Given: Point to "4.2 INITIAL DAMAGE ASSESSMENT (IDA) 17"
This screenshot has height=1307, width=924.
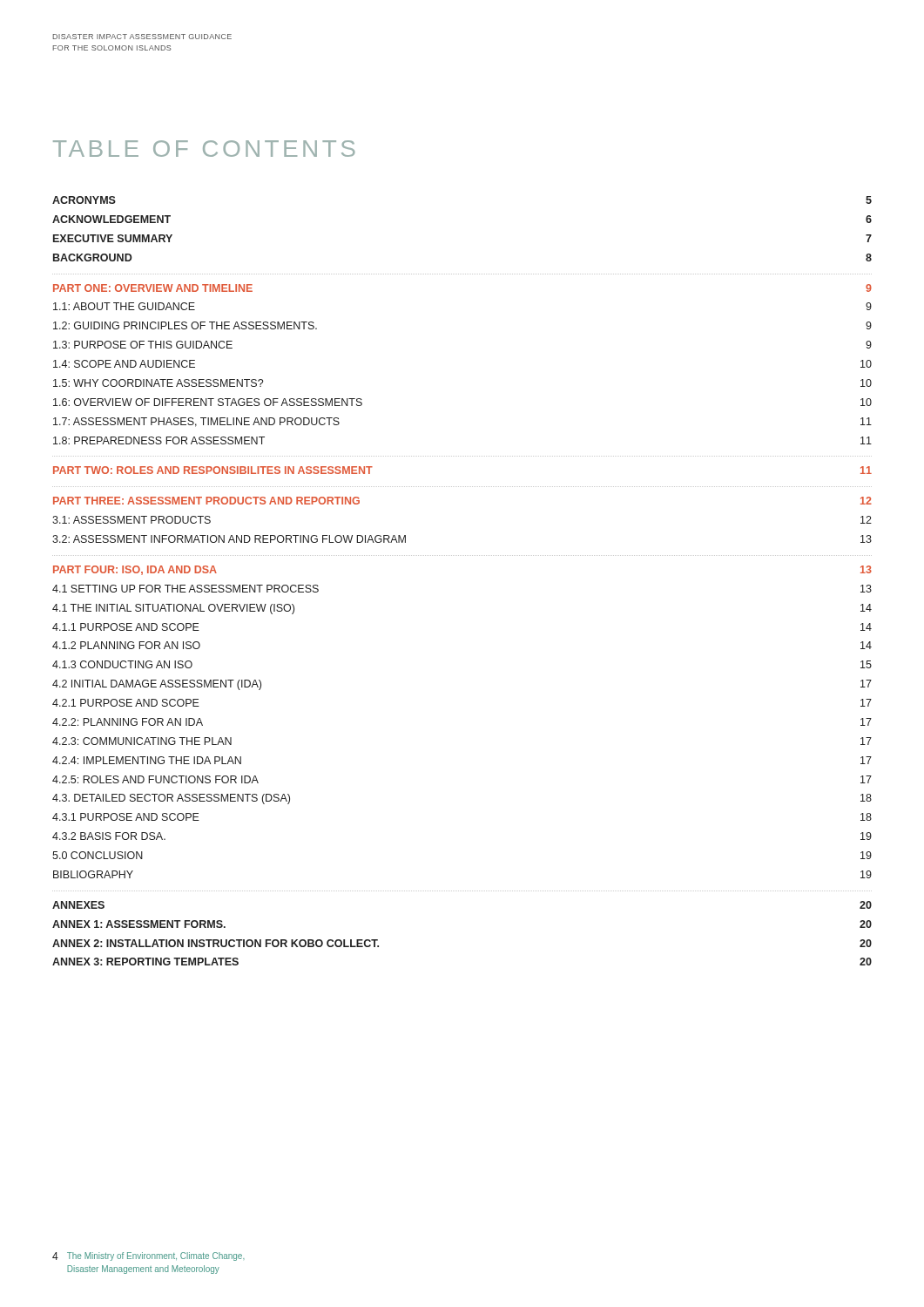Looking at the screenshot, I should click(154, 684).
